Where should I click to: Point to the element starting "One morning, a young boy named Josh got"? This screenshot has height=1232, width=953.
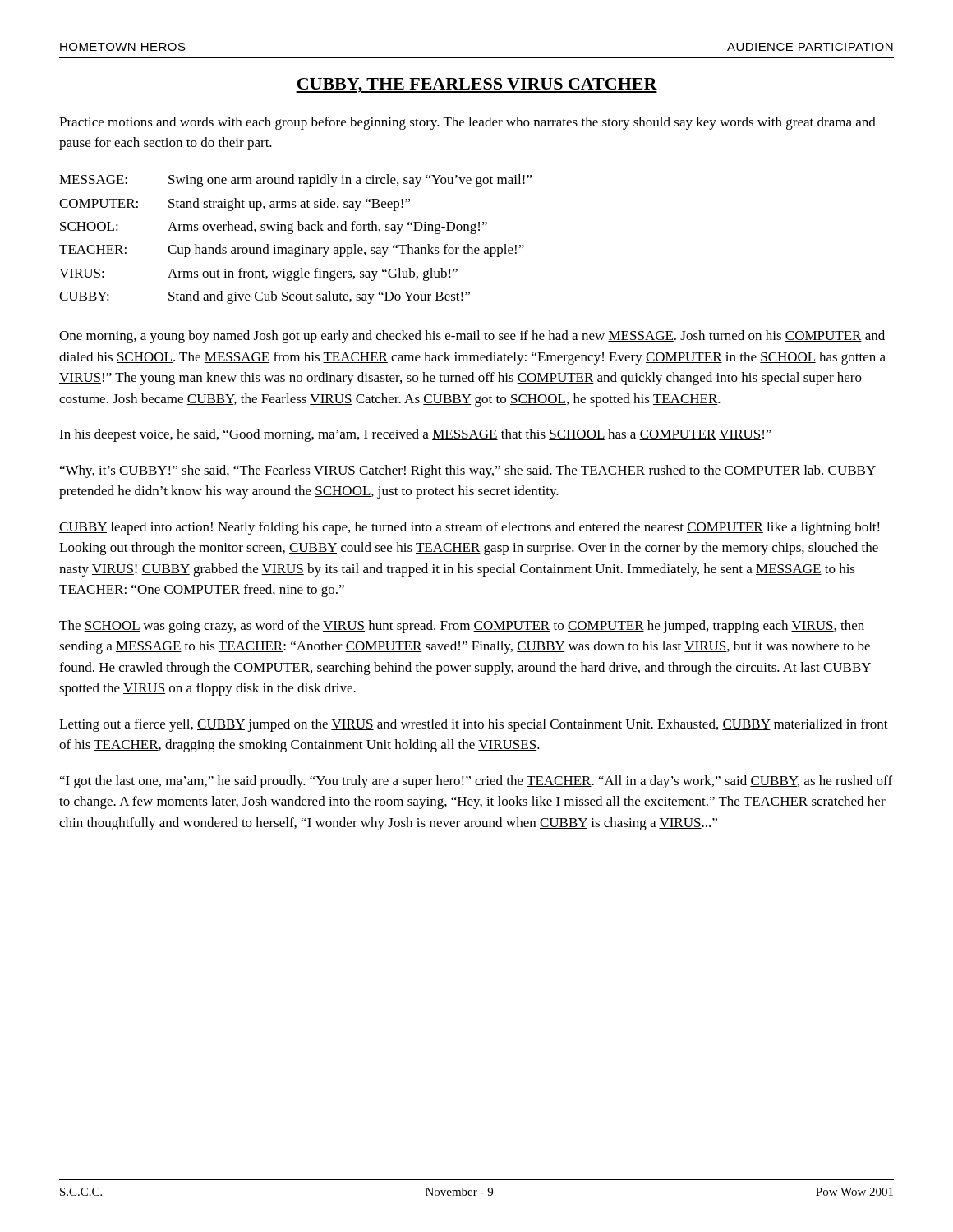point(472,367)
